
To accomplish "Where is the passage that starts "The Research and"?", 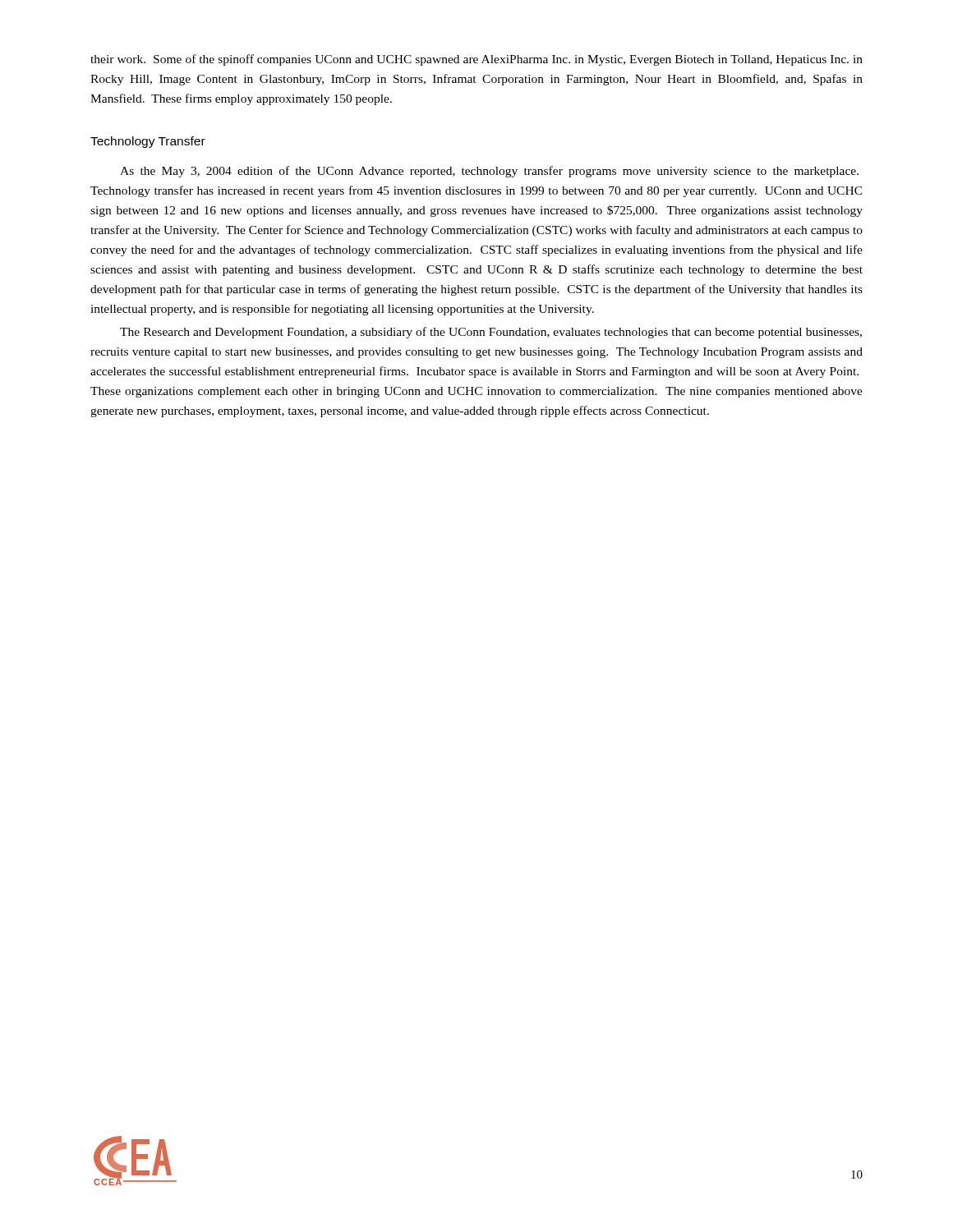I will coord(476,371).
